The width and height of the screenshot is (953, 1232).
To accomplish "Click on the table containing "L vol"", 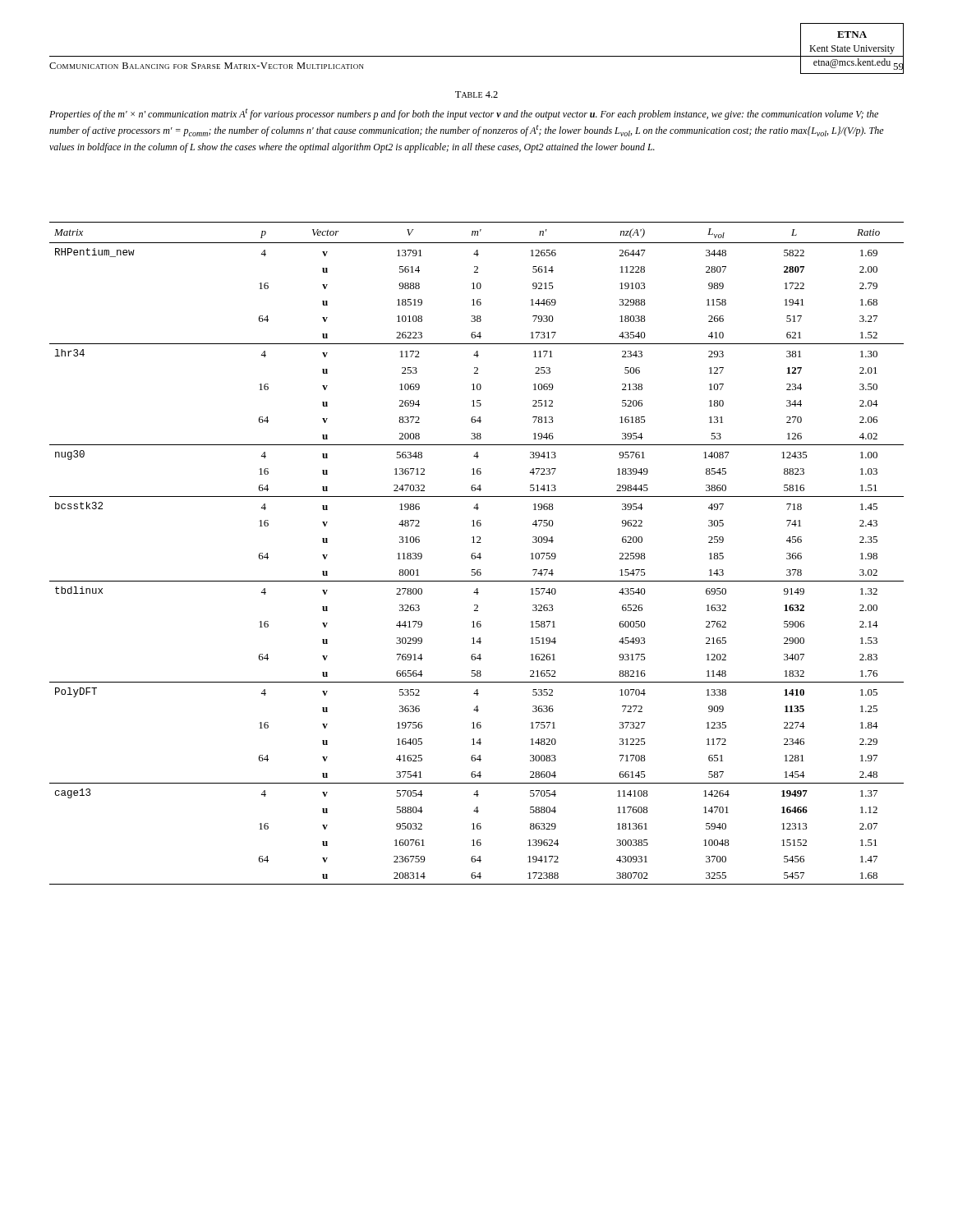I will coord(476,553).
